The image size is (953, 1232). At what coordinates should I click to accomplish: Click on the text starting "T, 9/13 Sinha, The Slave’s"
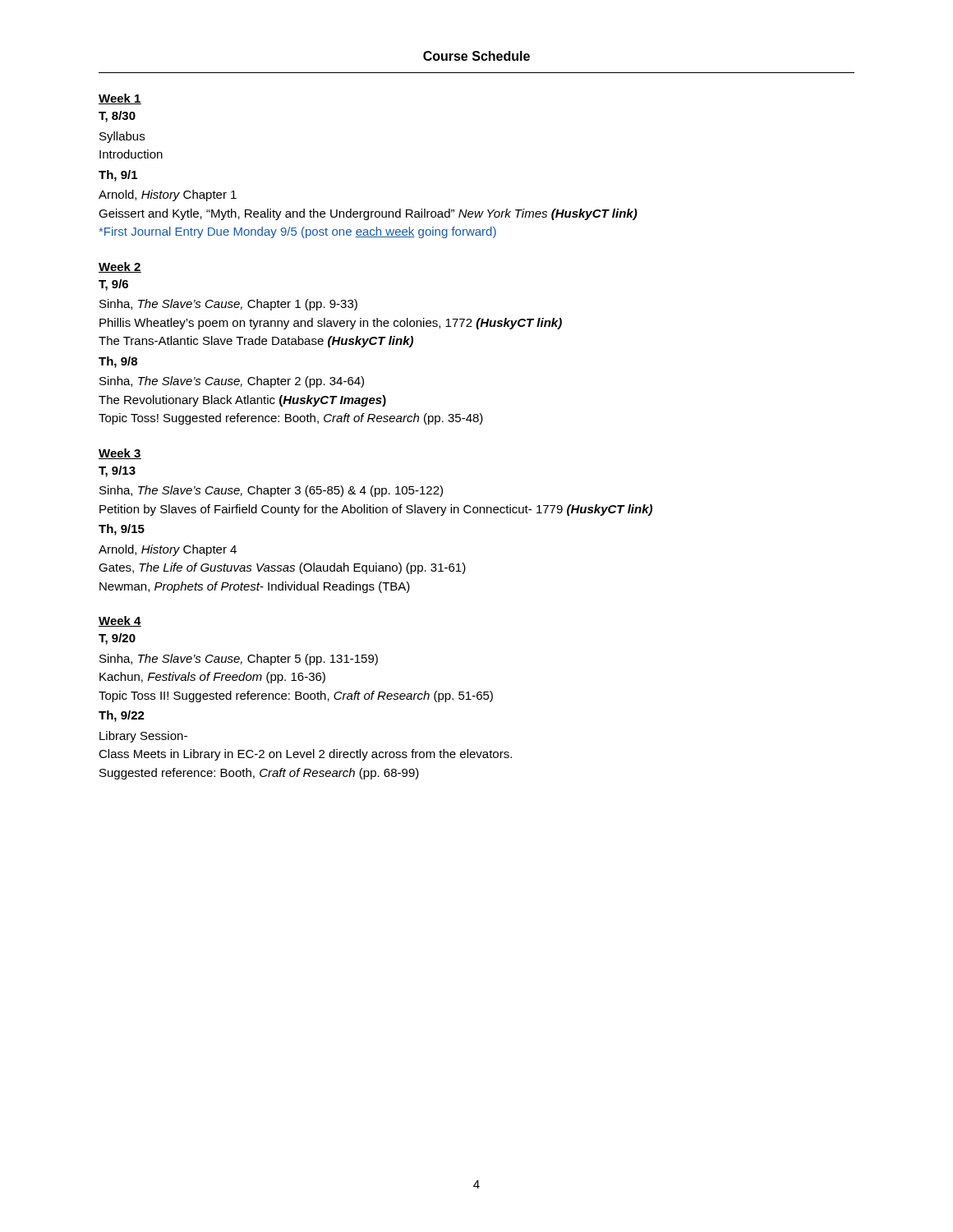click(x=117, y=471)
